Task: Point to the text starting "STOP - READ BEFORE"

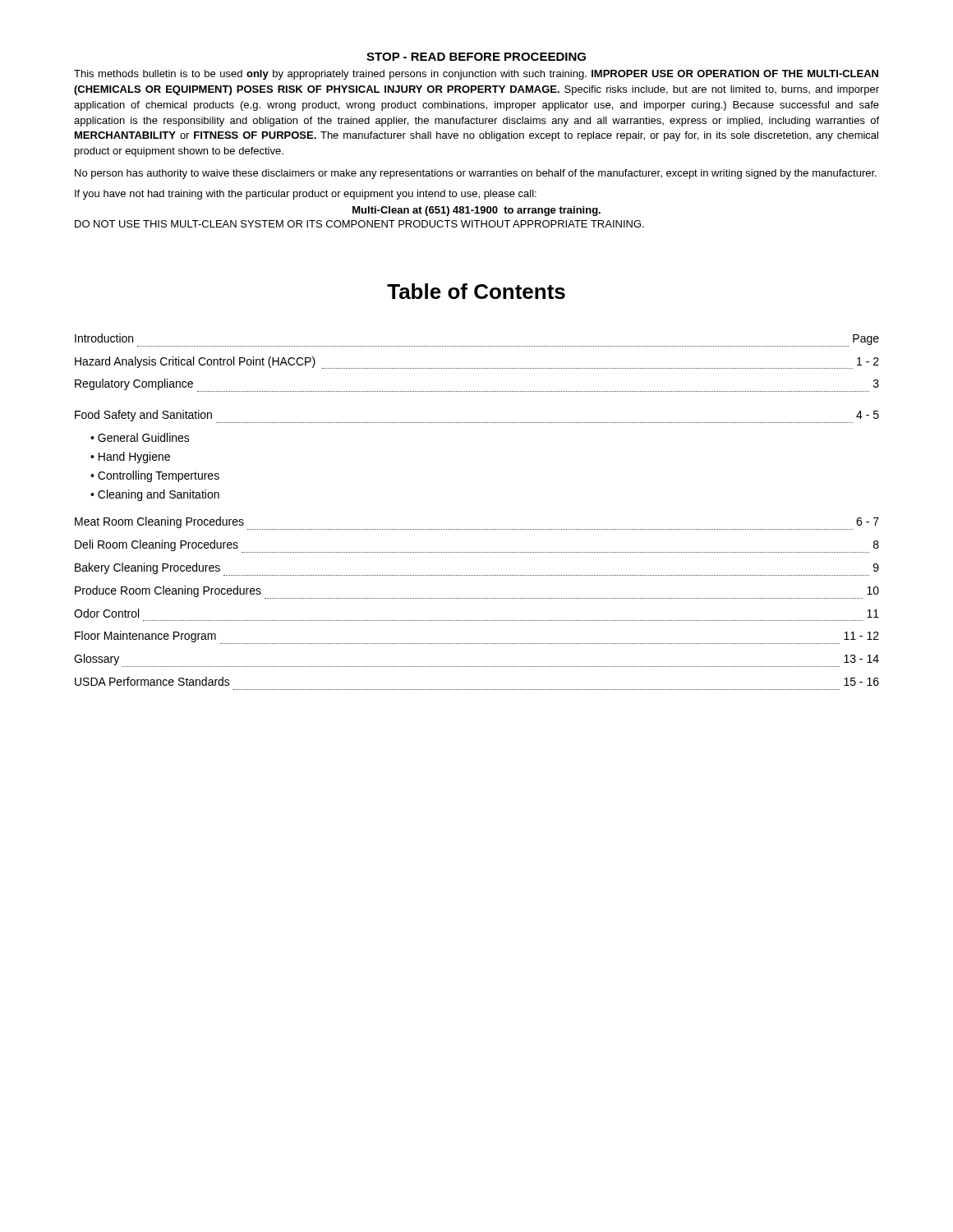Action: click(x=476, y=56)
